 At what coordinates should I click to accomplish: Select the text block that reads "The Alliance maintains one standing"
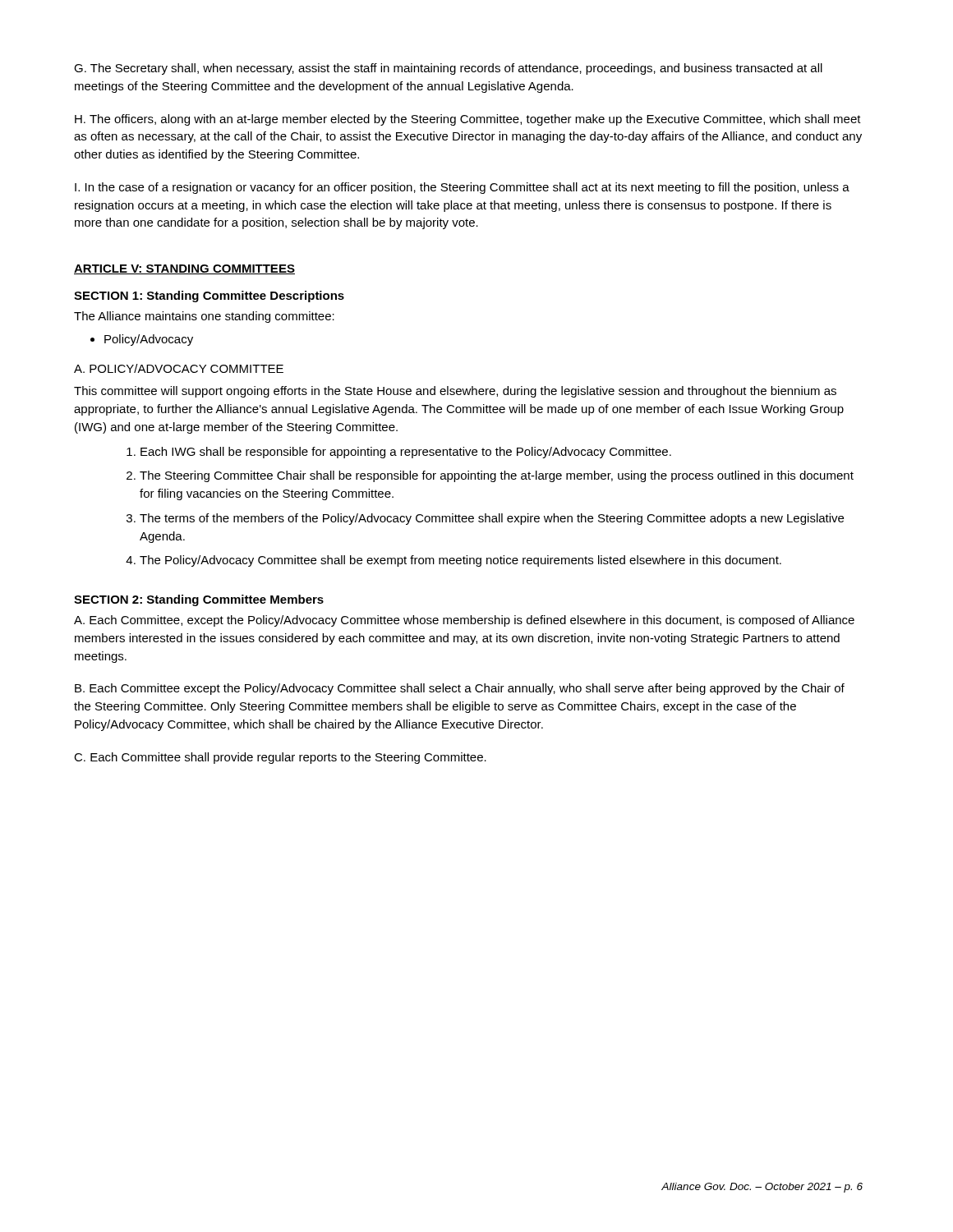(204, 316)
